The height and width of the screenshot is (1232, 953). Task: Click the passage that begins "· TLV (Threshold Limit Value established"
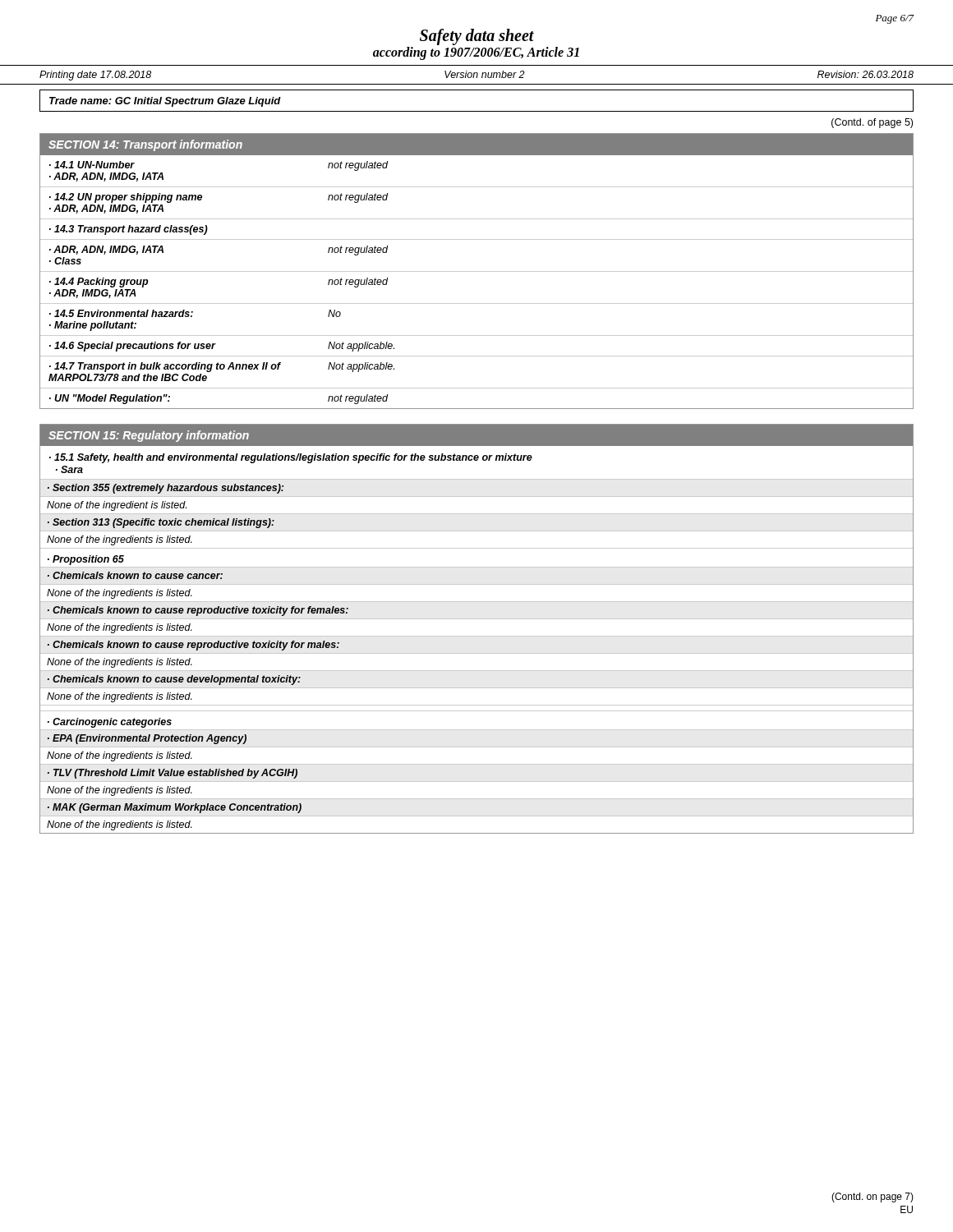476,782
